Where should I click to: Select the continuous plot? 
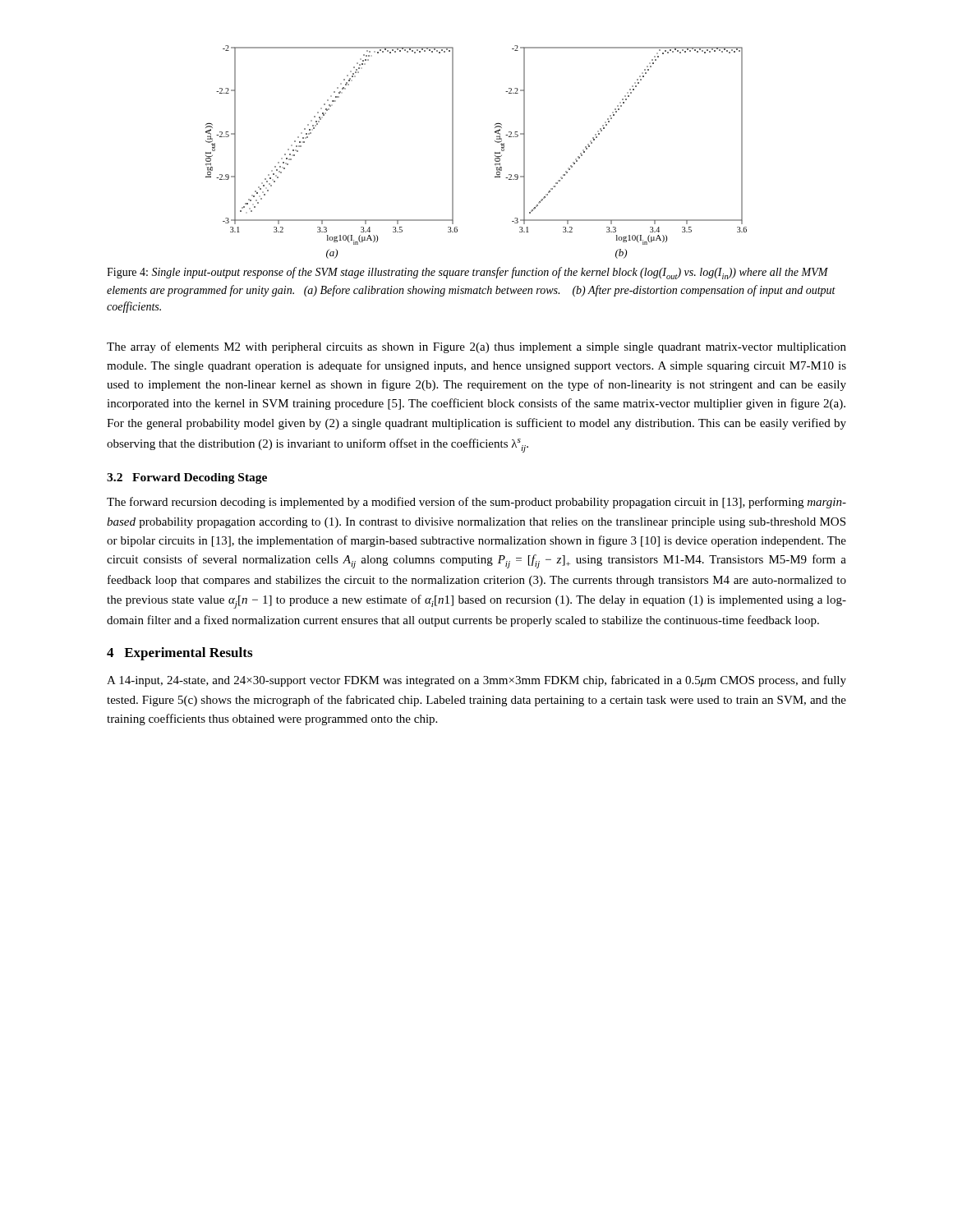pos(476,150)
